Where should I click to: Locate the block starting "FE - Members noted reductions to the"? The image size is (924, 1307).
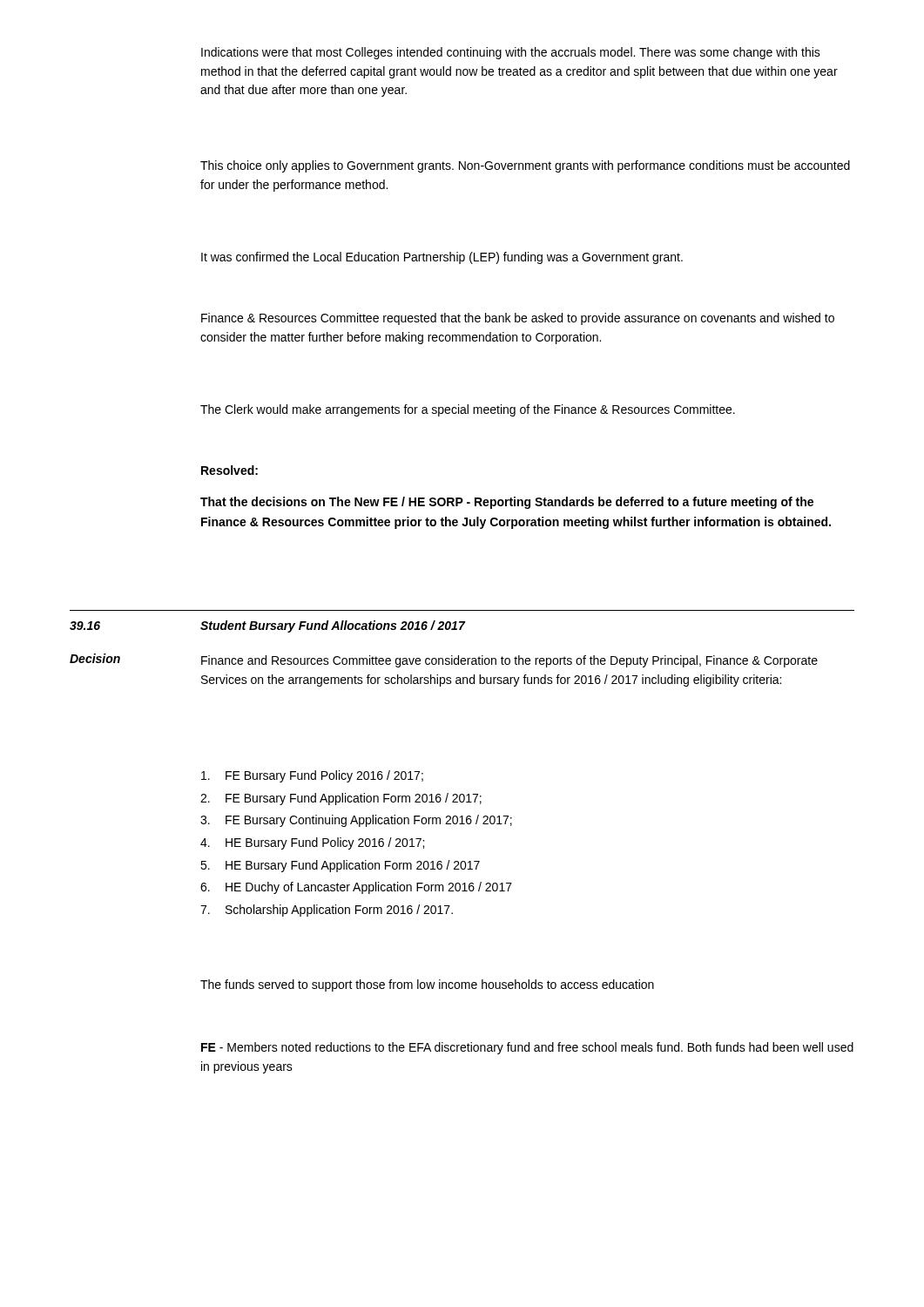tap(527, 1057)
